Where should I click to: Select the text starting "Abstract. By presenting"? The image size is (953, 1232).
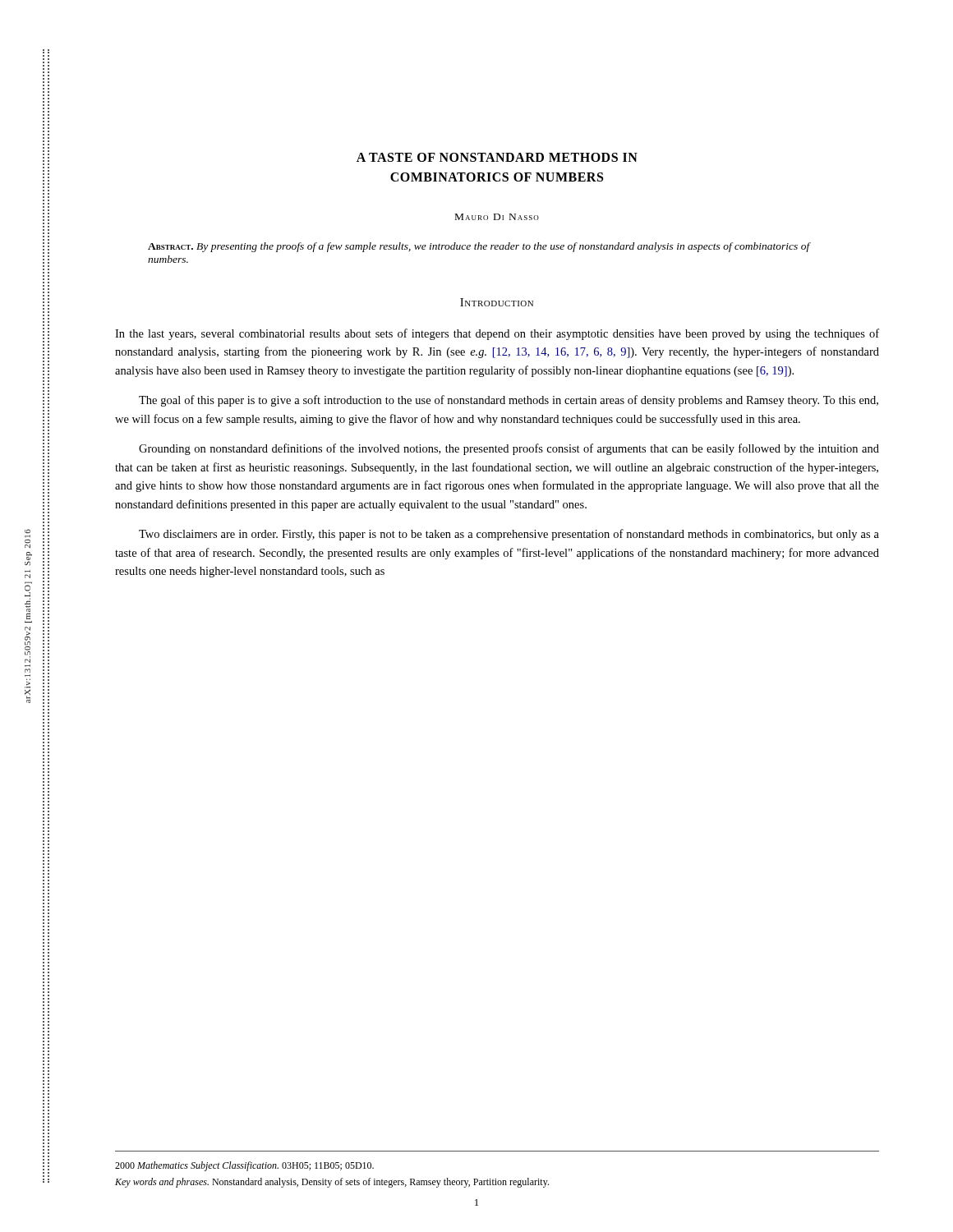pos(479,253)
